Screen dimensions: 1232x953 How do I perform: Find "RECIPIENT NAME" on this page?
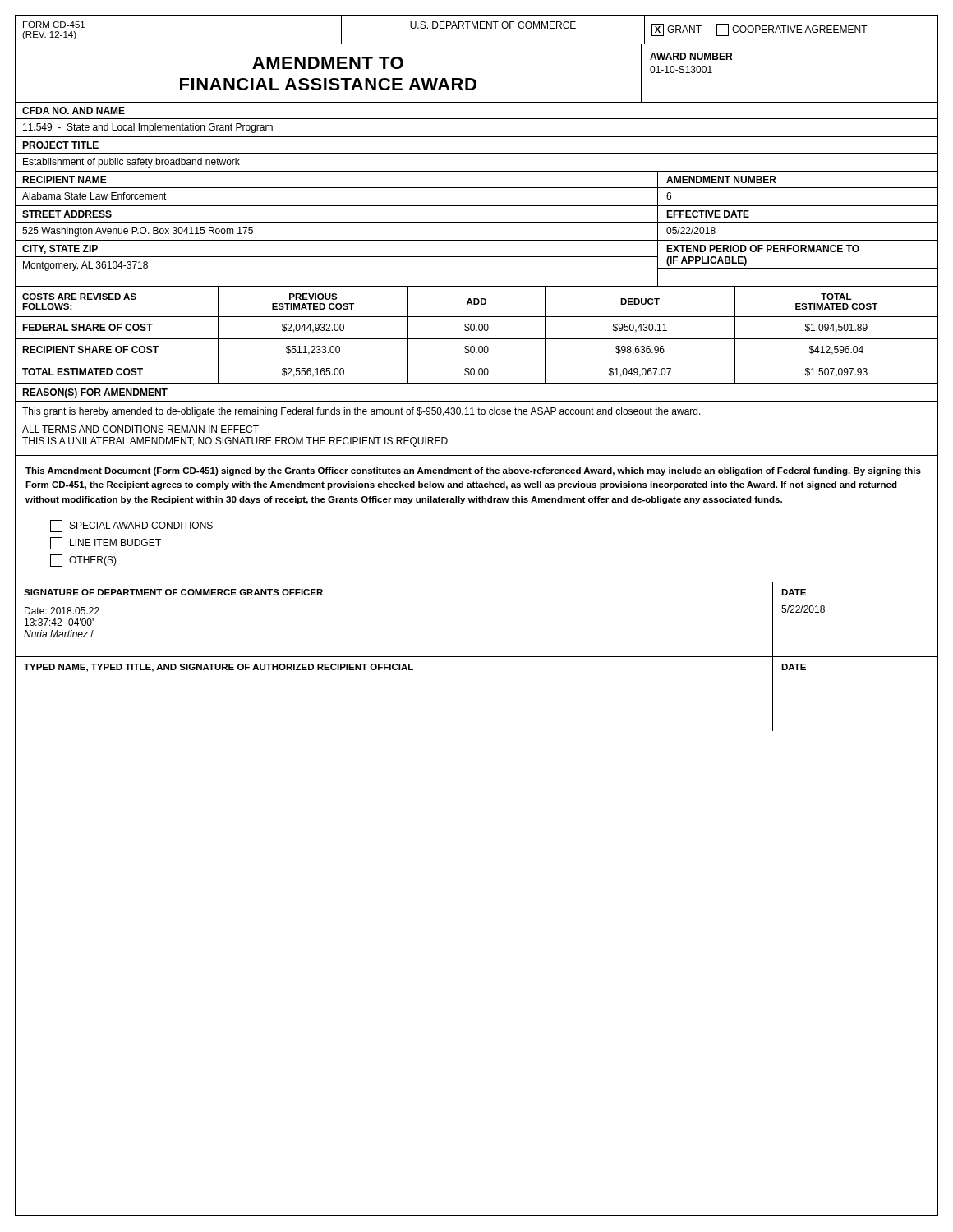tap(64, 180)
